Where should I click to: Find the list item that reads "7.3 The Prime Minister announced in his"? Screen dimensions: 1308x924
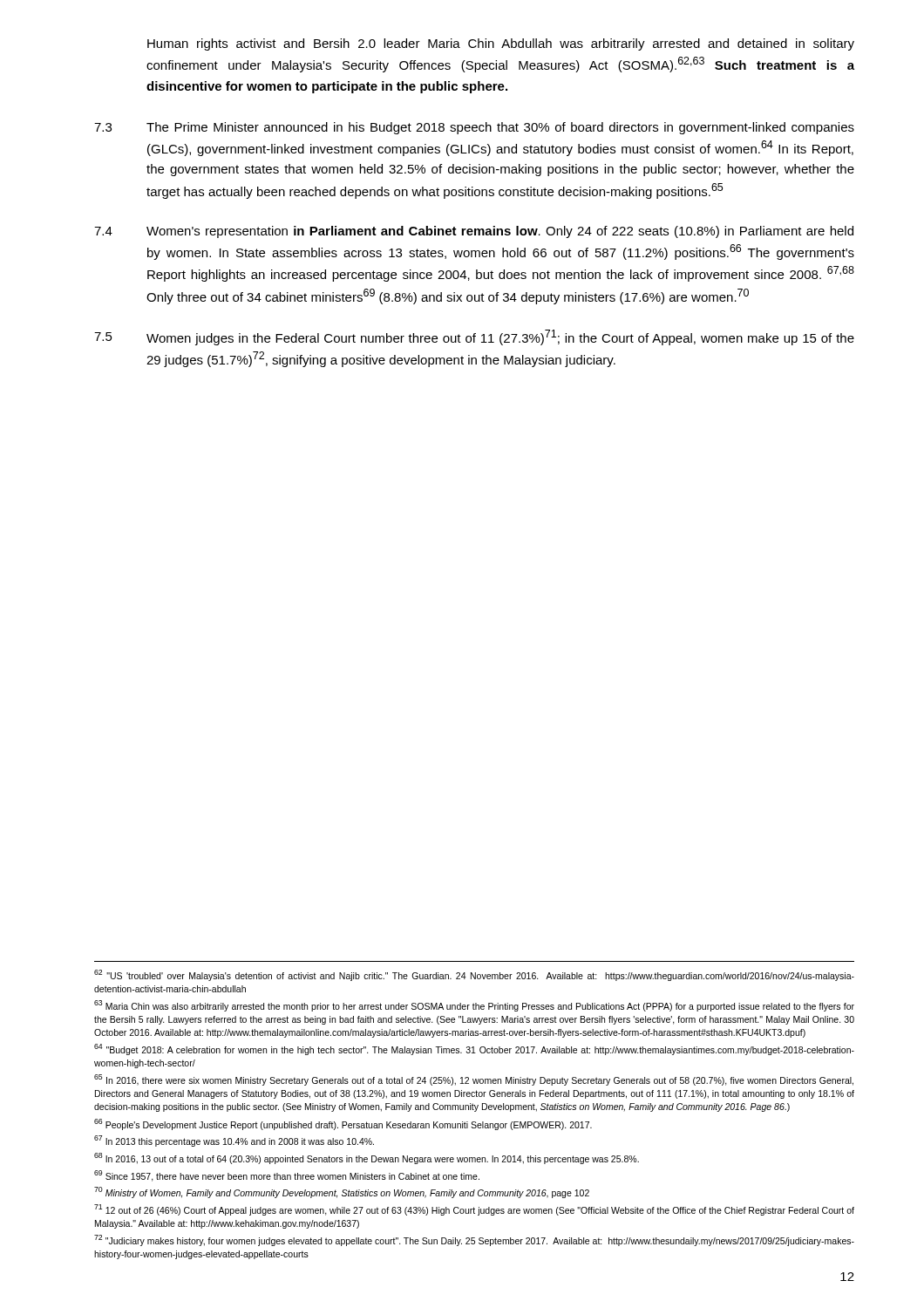coord(474,159)
